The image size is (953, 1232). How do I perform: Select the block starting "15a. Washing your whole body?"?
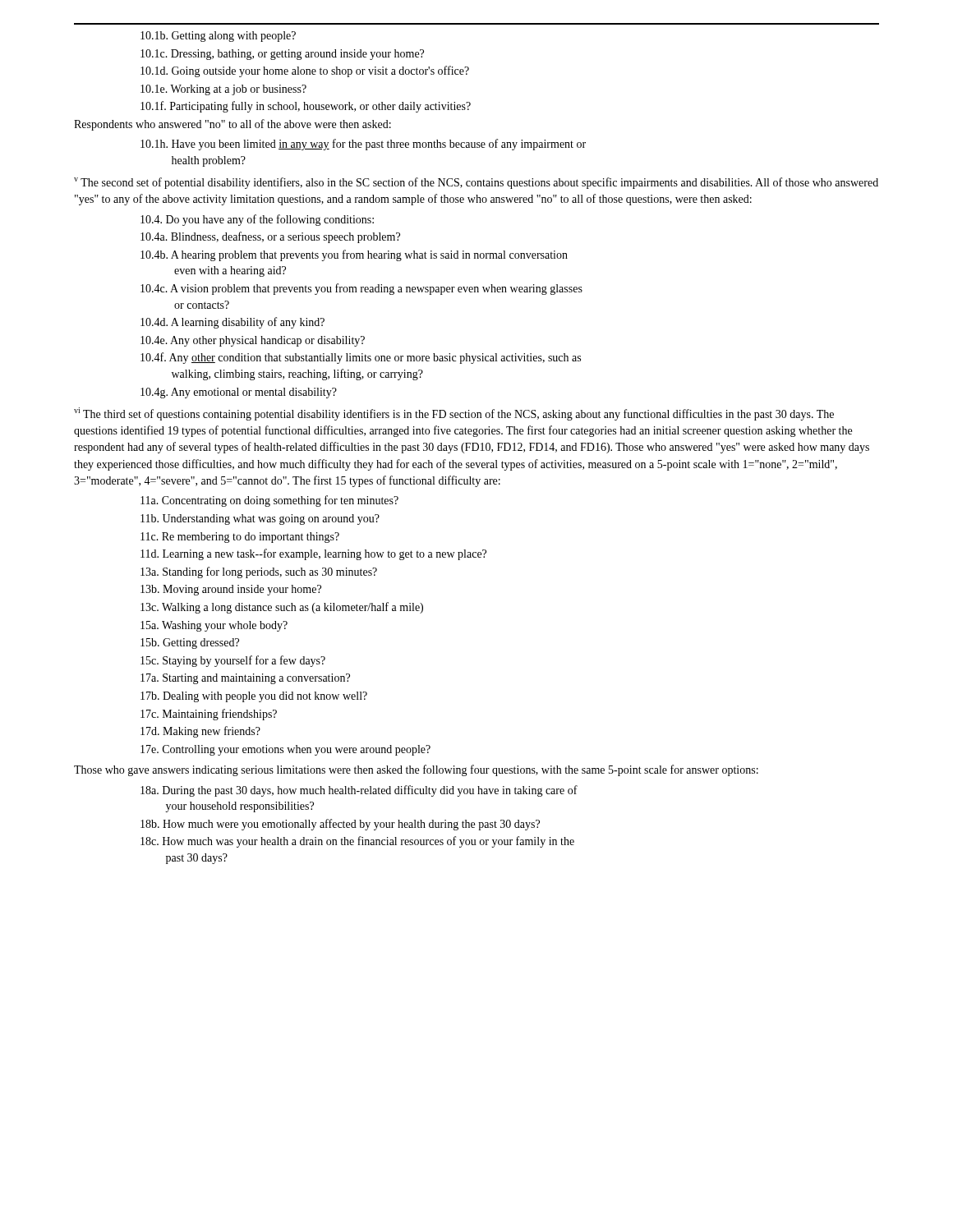click(x=214, y=625)
